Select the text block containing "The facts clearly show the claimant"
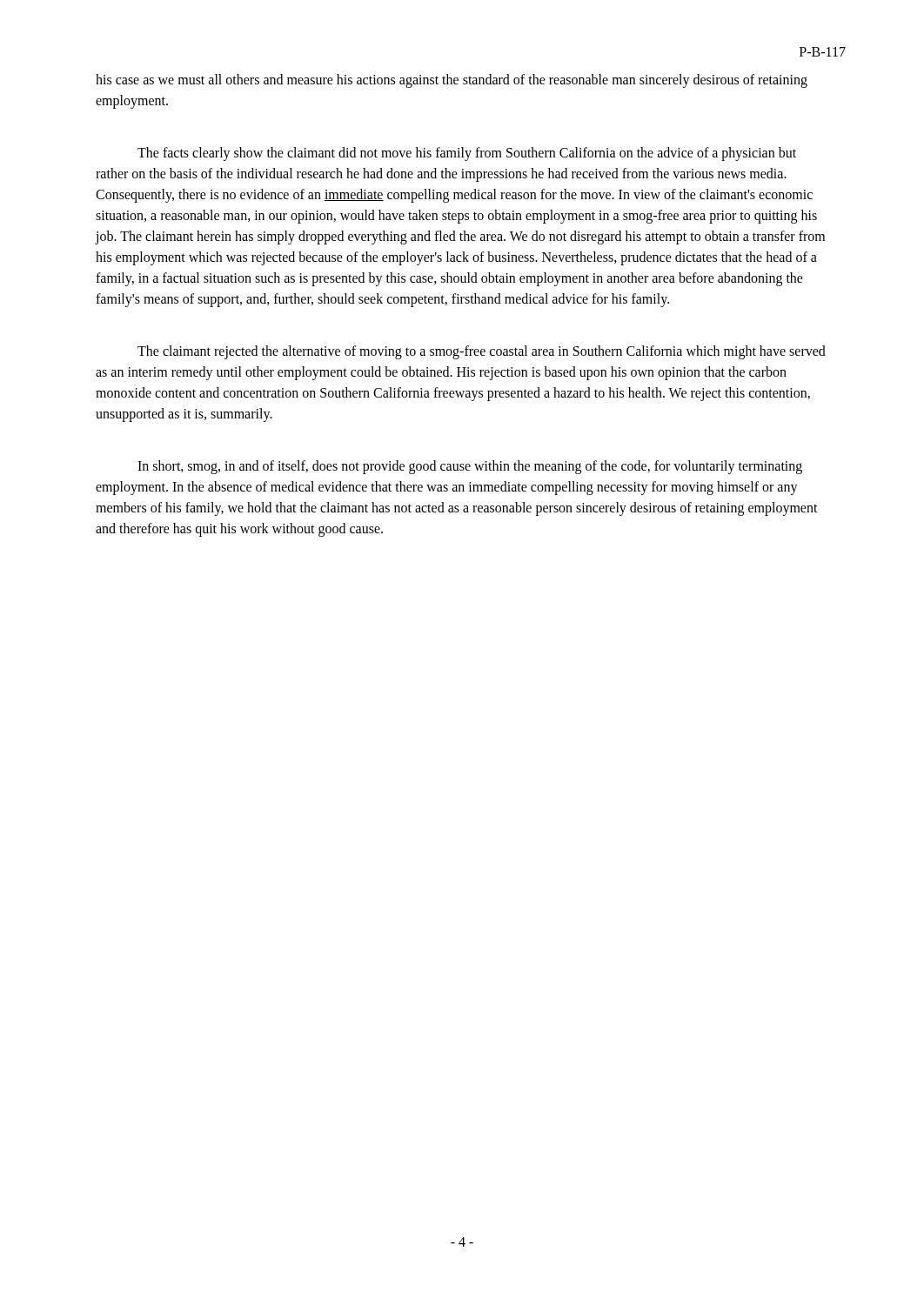Screen dimensions: 1305x924 (461, 226)
